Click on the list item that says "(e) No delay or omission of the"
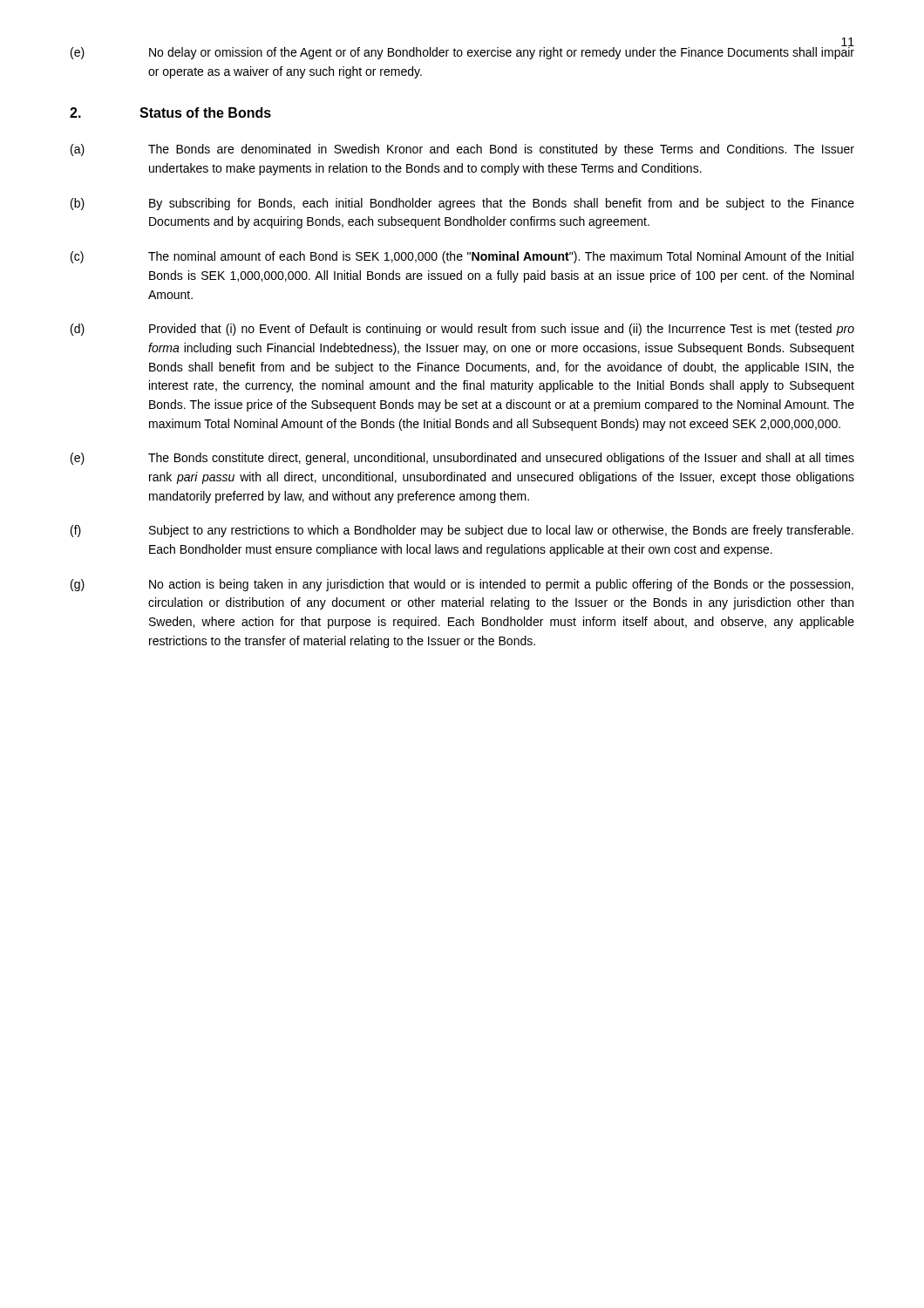The width and height of the screenshot is (924, 1308). pyautogui.click(x=462, y=62)
